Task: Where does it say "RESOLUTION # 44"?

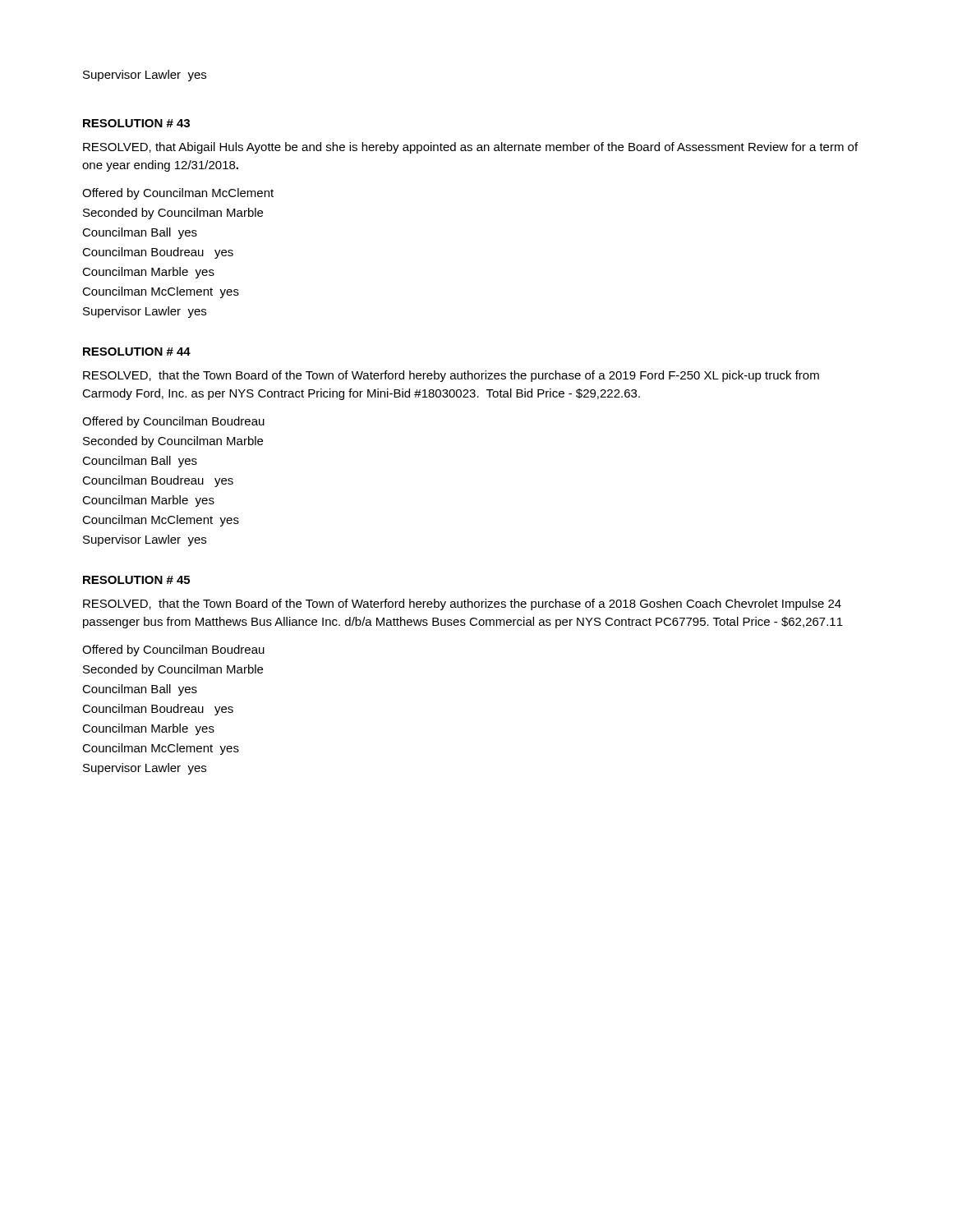Action: tap(136, 351)
